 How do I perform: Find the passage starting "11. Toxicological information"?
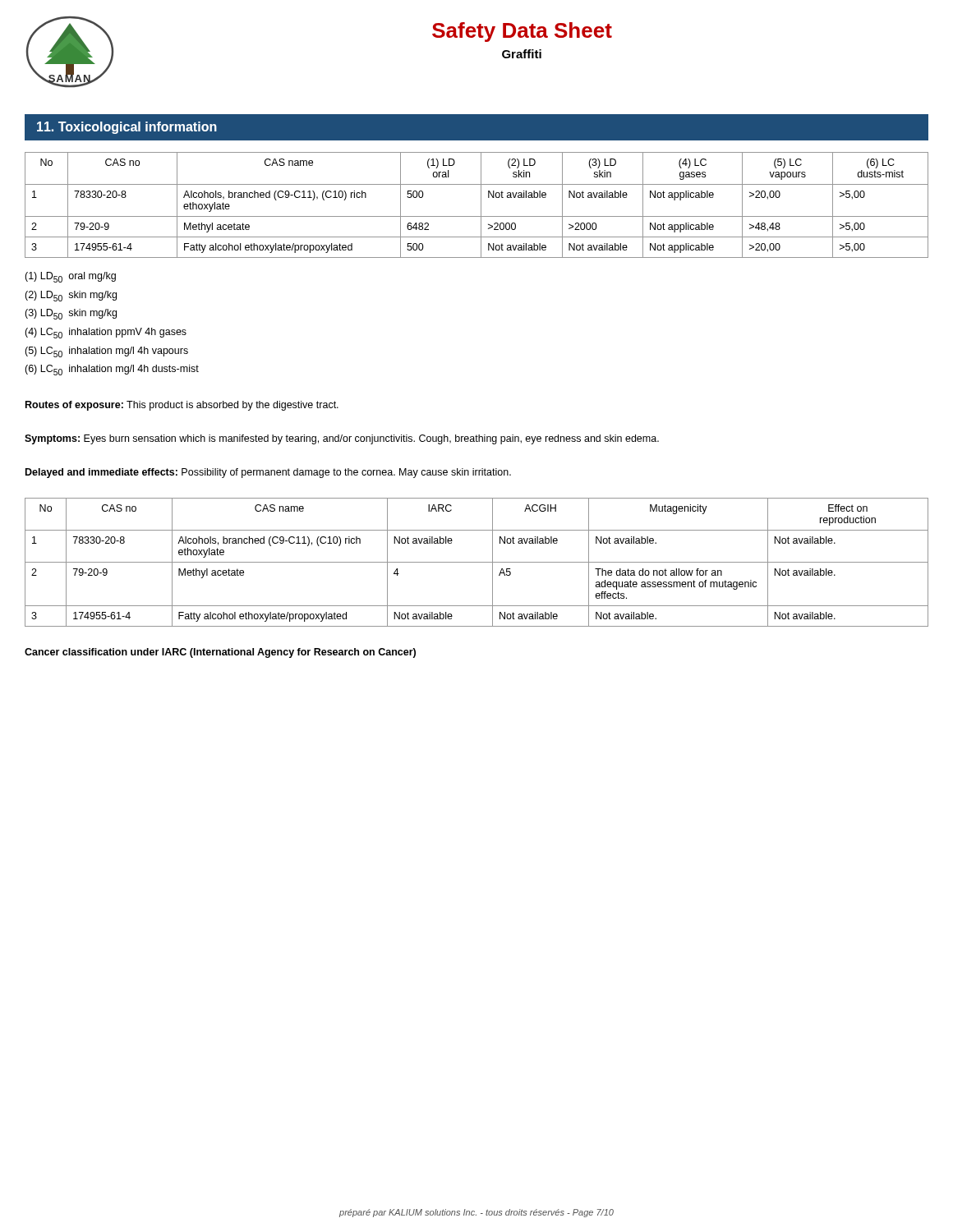pyautogui.click(x=127, y=127)
